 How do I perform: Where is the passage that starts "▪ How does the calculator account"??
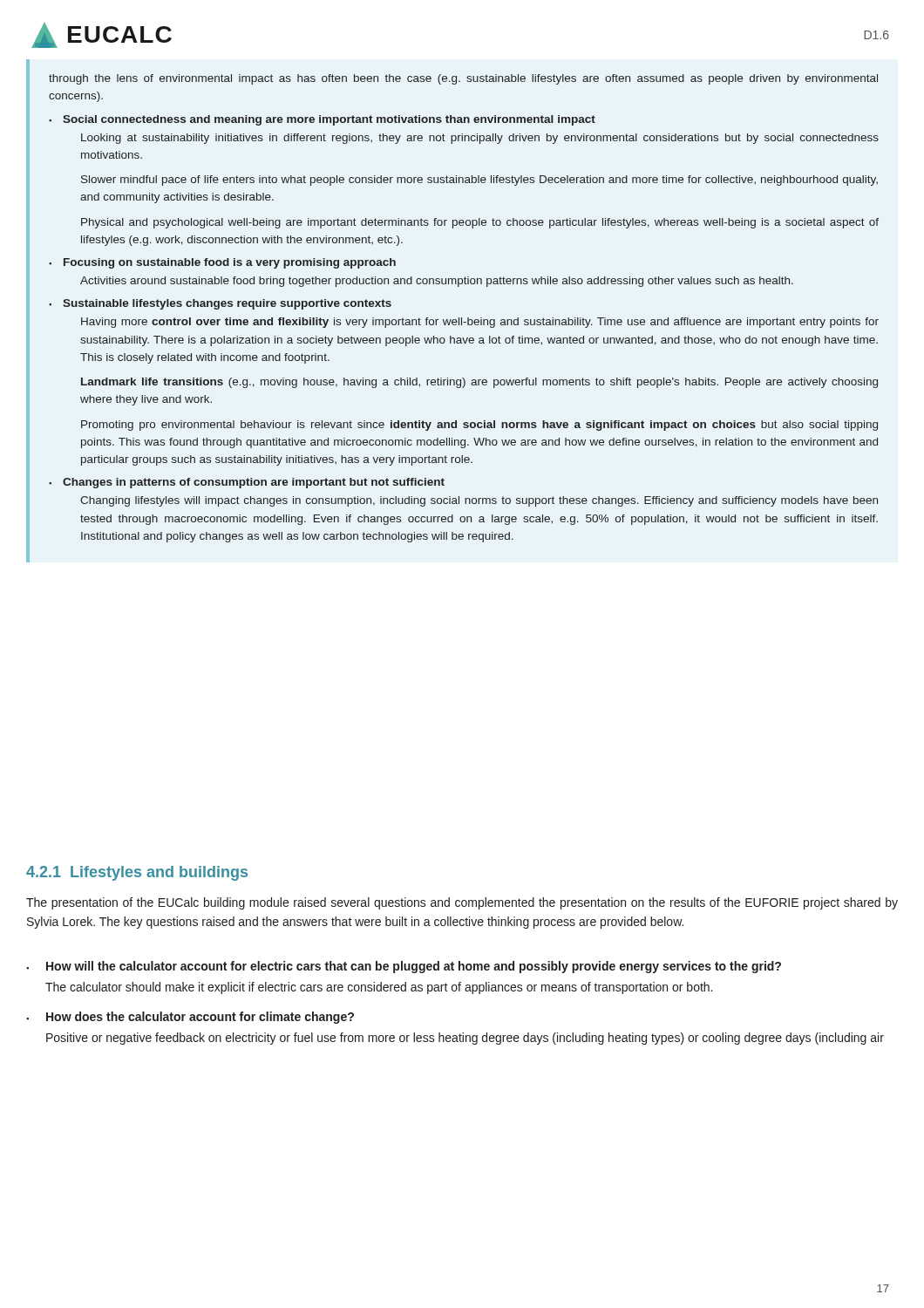190,1017
